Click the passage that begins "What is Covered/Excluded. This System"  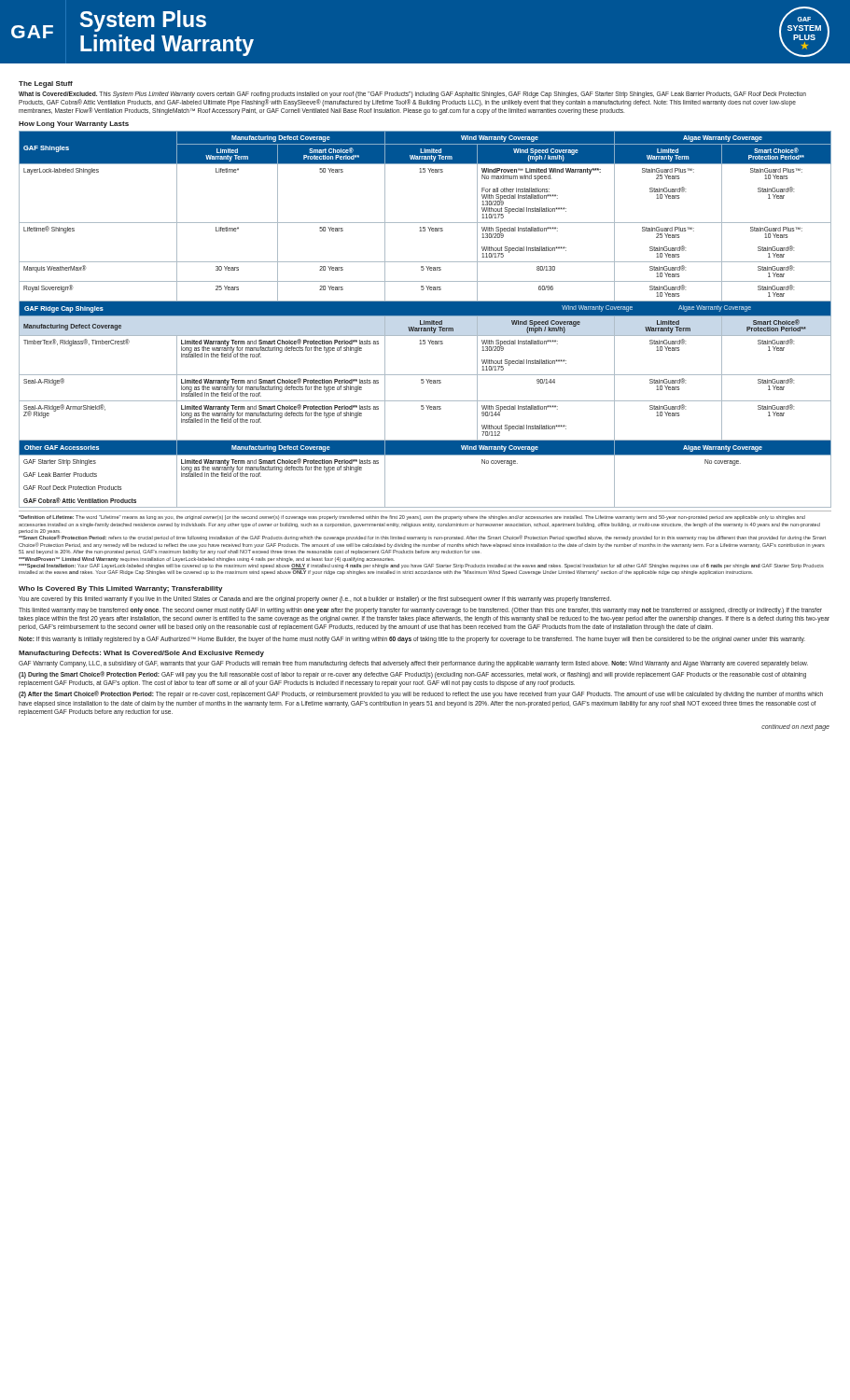coord(412,102)
